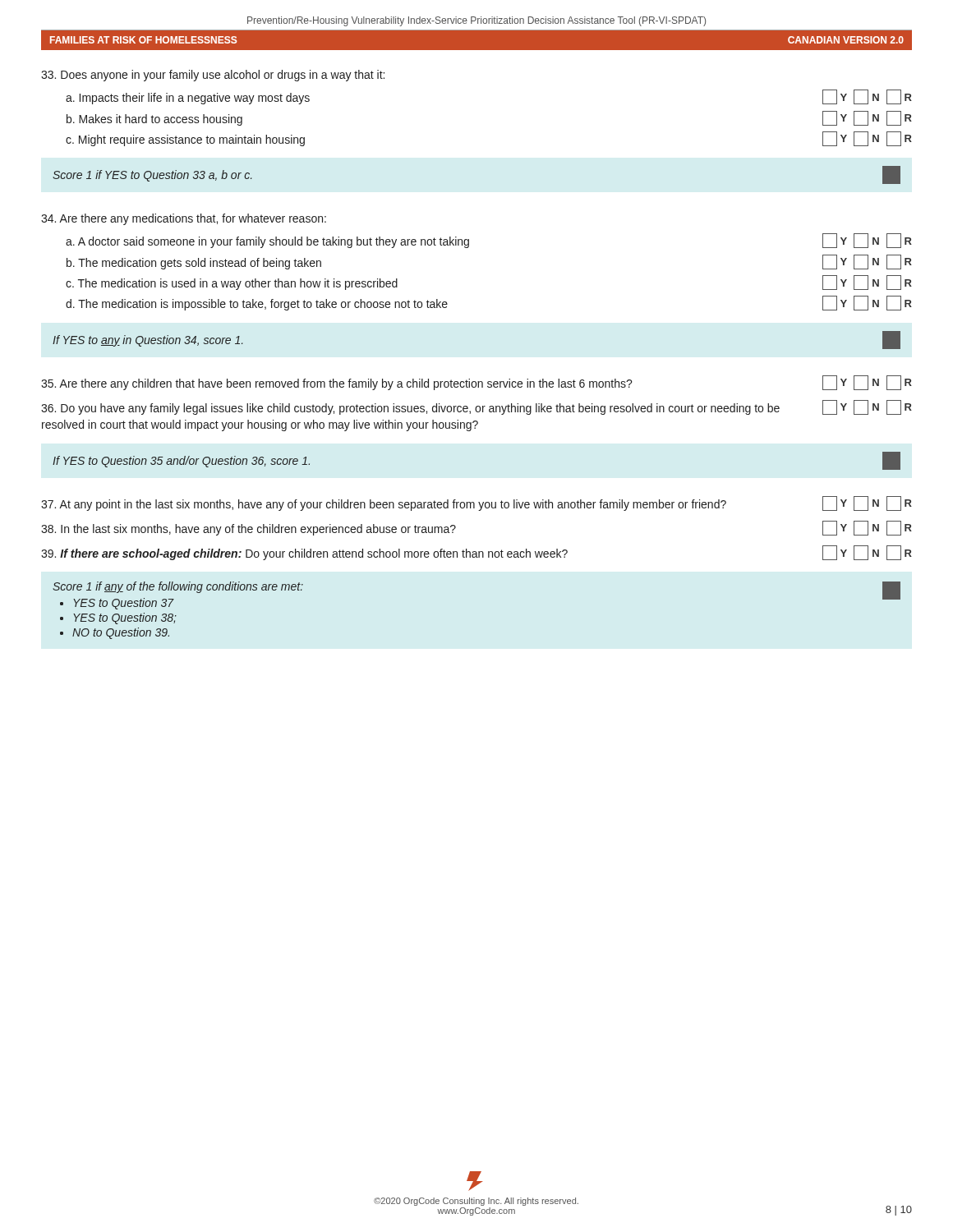
Task: Click on the list item that says "b. Makes it hard to"
Action: click(155, 118)
